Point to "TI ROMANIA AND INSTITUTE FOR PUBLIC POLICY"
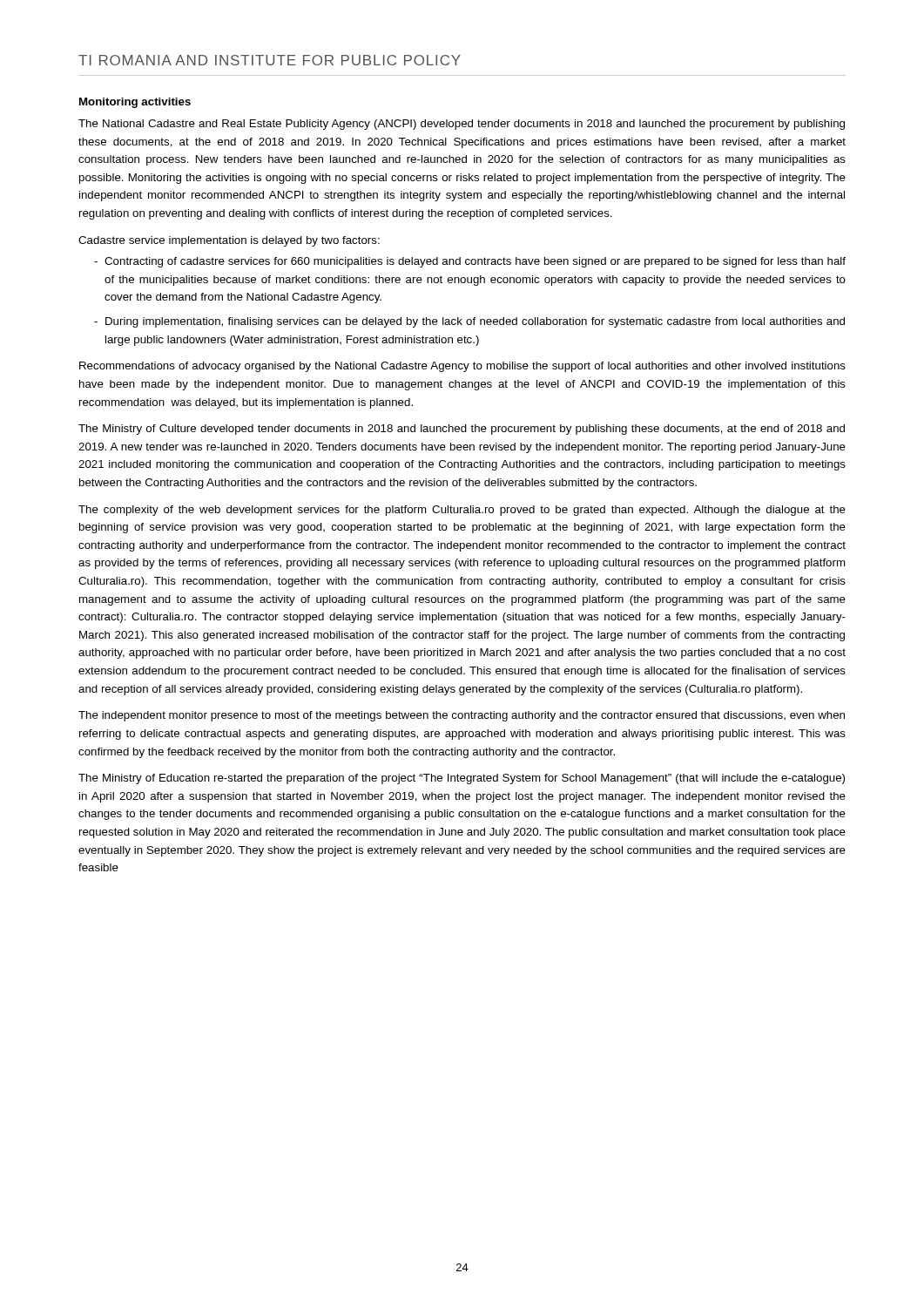 pos(270,61)
